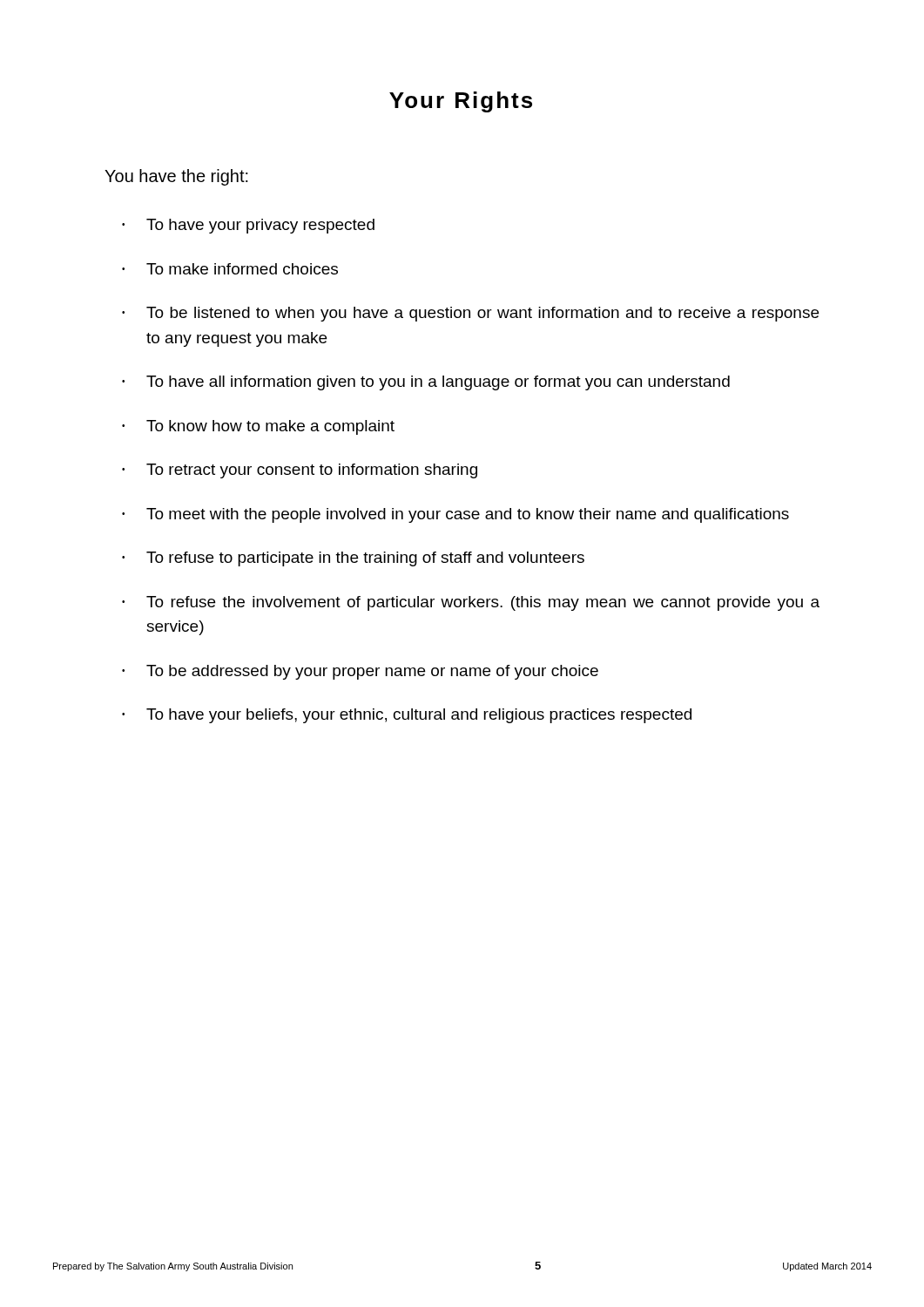Click on the list item that reads "• To be addressed by your proper name"
This screenshot has width=924, height=1307.
tap(471, 671)
